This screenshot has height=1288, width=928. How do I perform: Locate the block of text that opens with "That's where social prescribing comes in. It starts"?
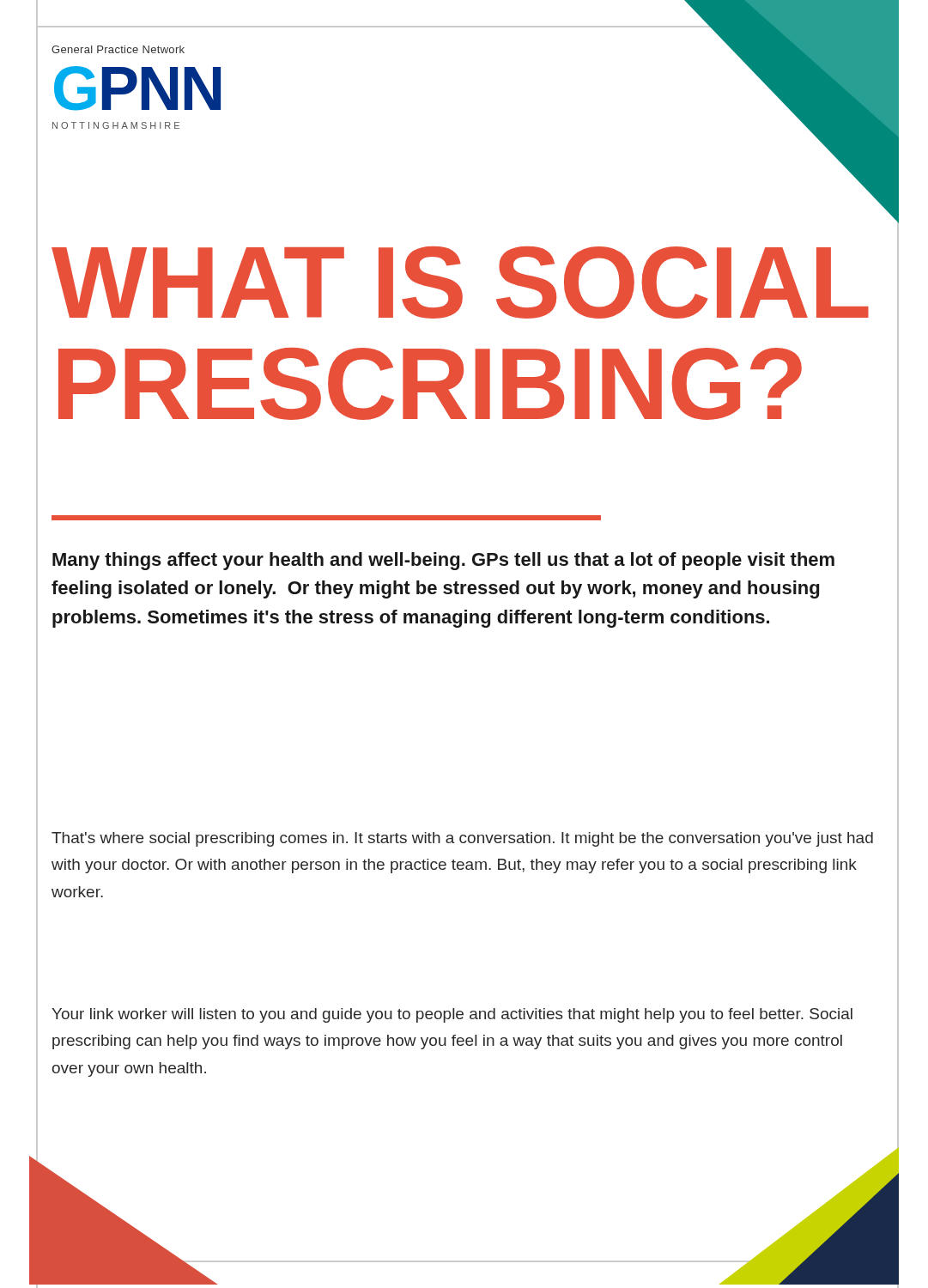[463, 865]
